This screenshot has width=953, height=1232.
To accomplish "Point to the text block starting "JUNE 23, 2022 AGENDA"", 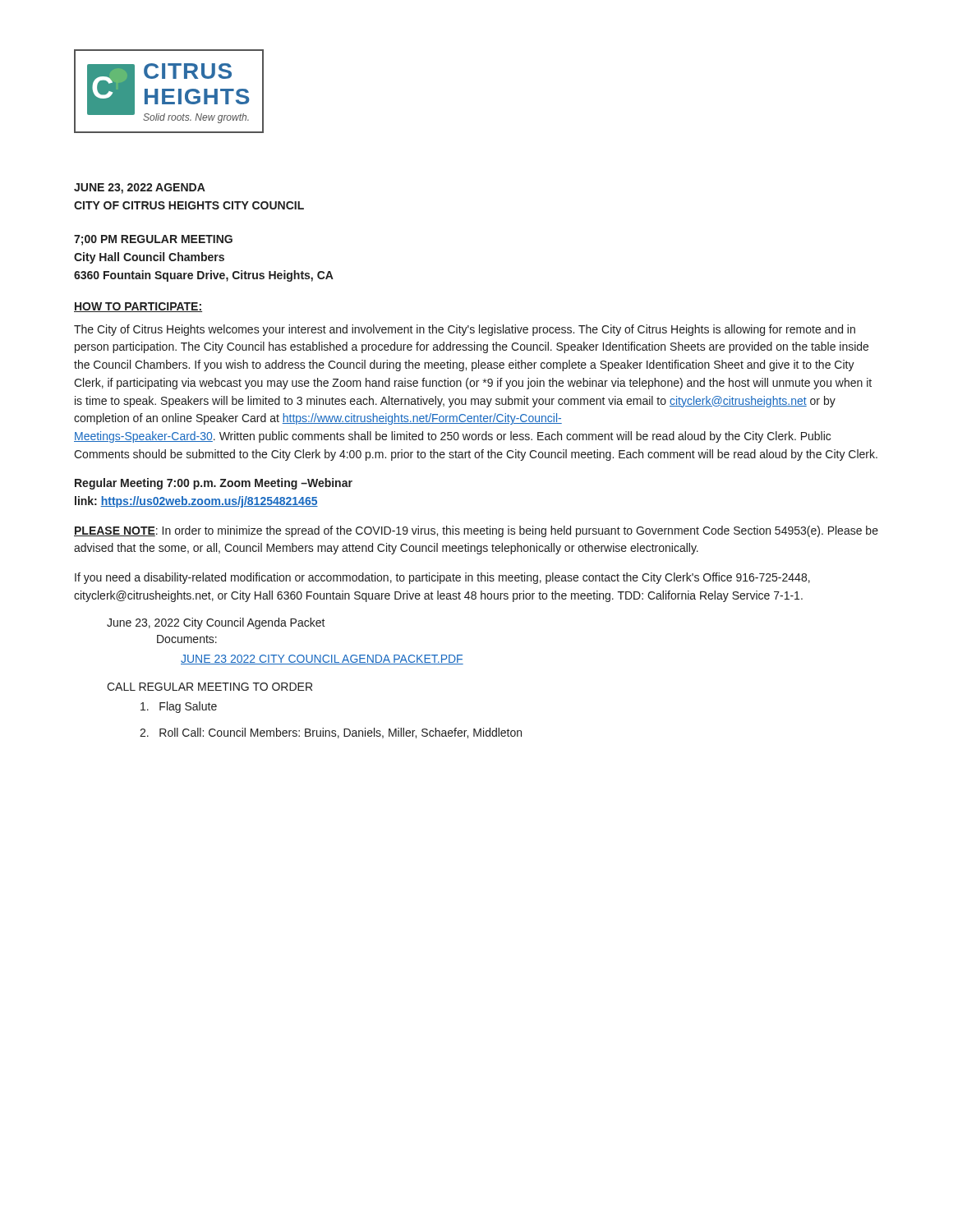I will coord(140,187).
